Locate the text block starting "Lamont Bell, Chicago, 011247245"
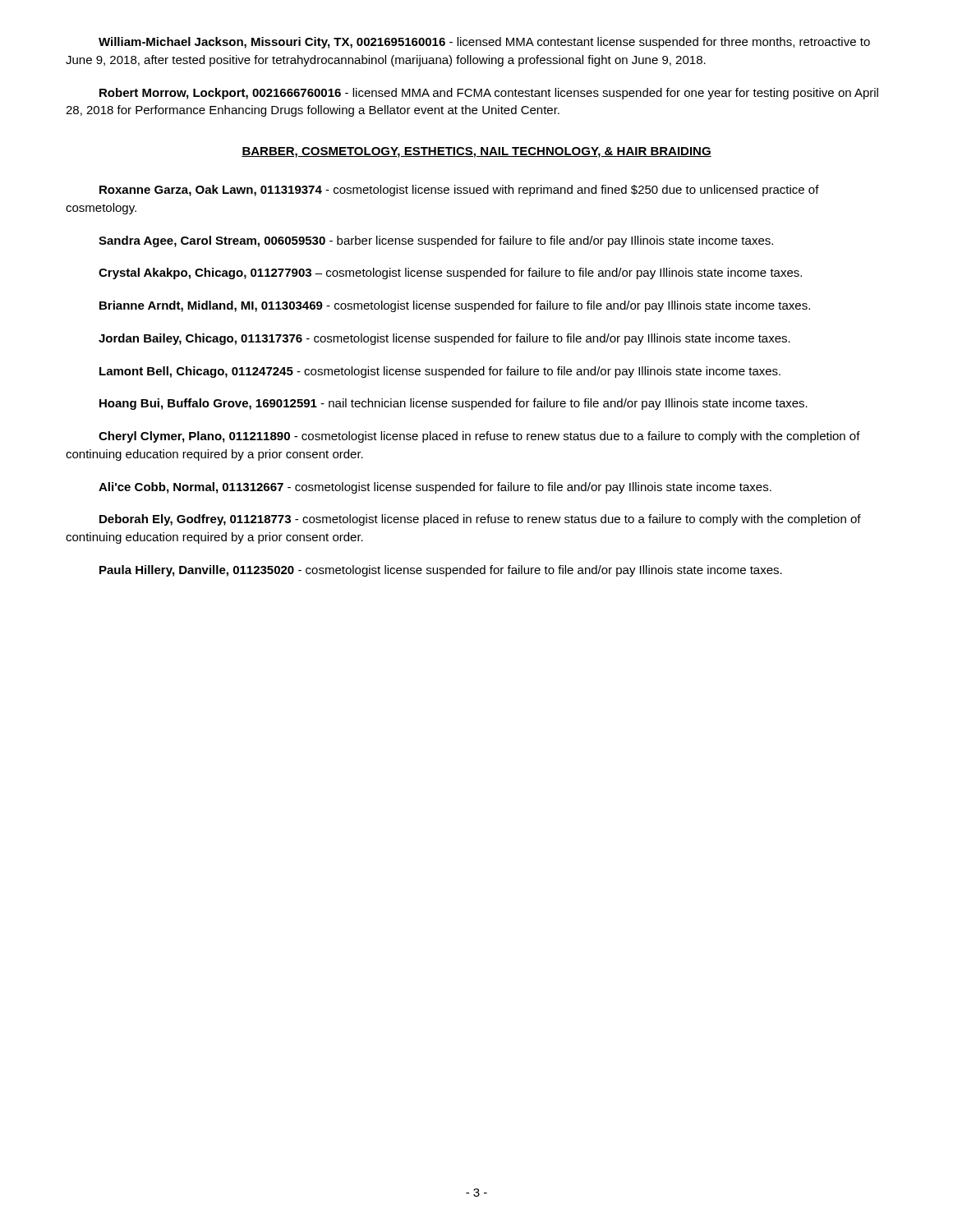The height and width of the screenshot is (1232, 953). [x=476, y=371]
